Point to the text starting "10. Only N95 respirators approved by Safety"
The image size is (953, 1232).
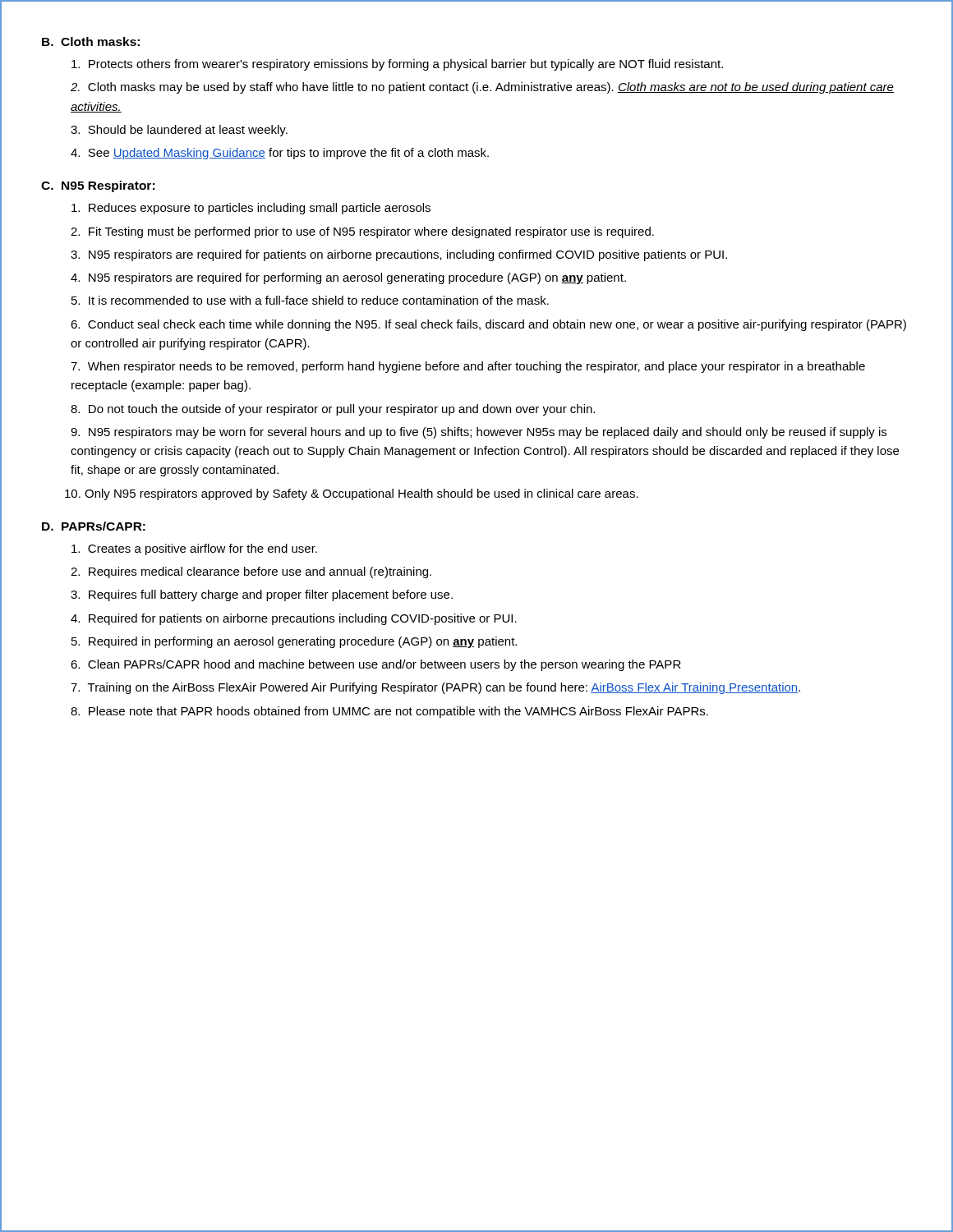[351, 493]
